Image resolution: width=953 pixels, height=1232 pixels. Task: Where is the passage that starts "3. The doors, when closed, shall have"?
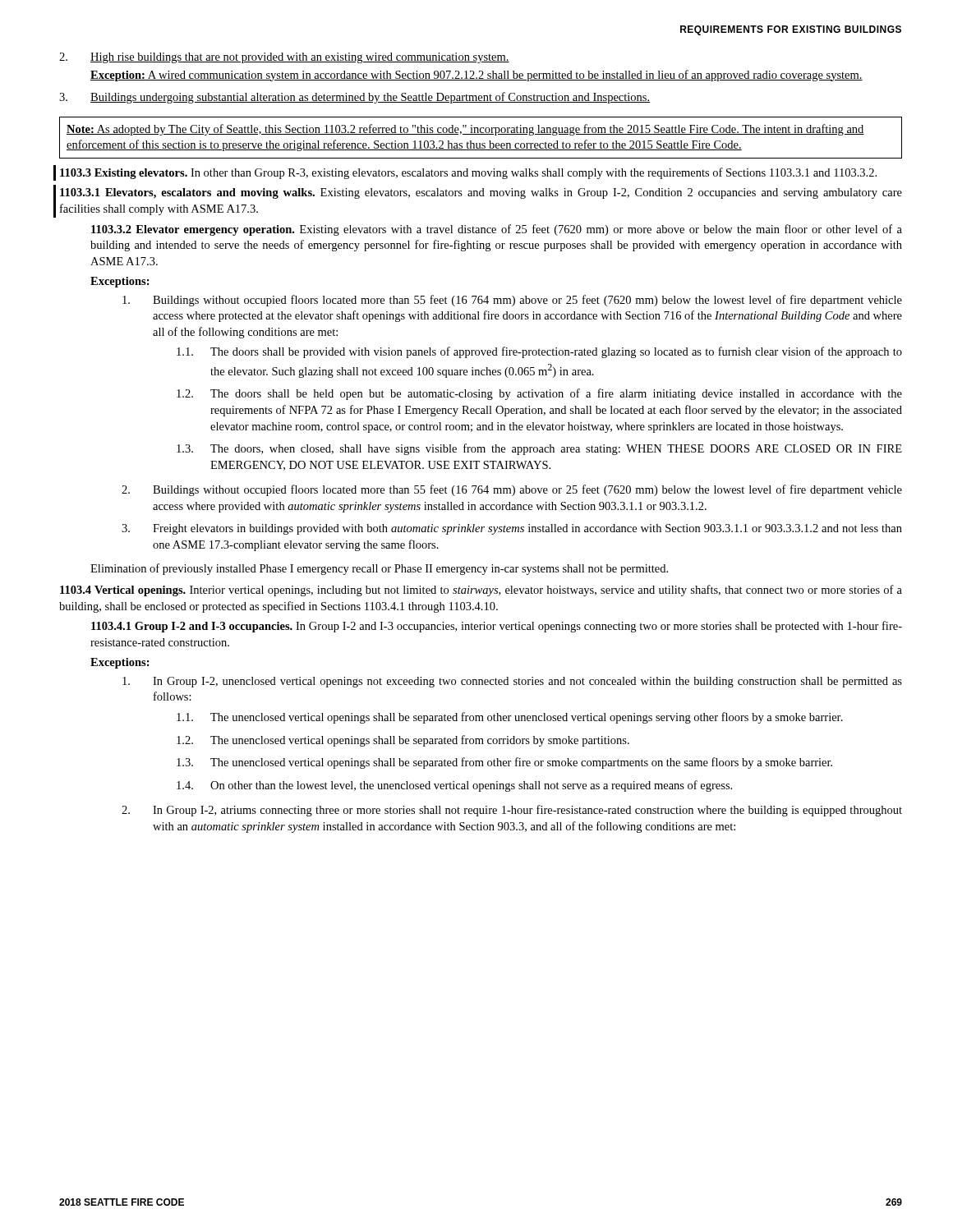pyautogui.click(x=539, y=459)
